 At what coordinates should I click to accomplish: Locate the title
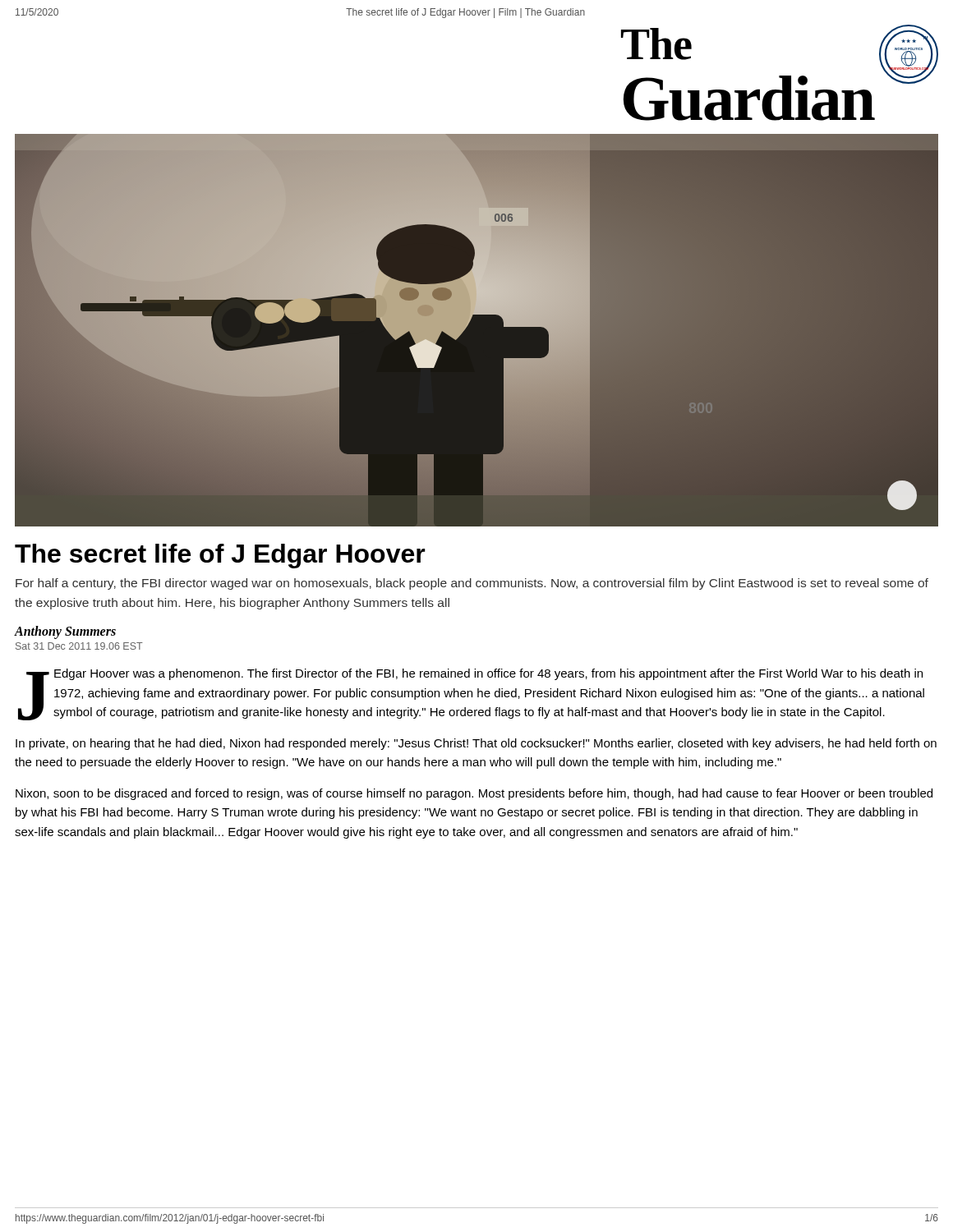pos(220,553)
